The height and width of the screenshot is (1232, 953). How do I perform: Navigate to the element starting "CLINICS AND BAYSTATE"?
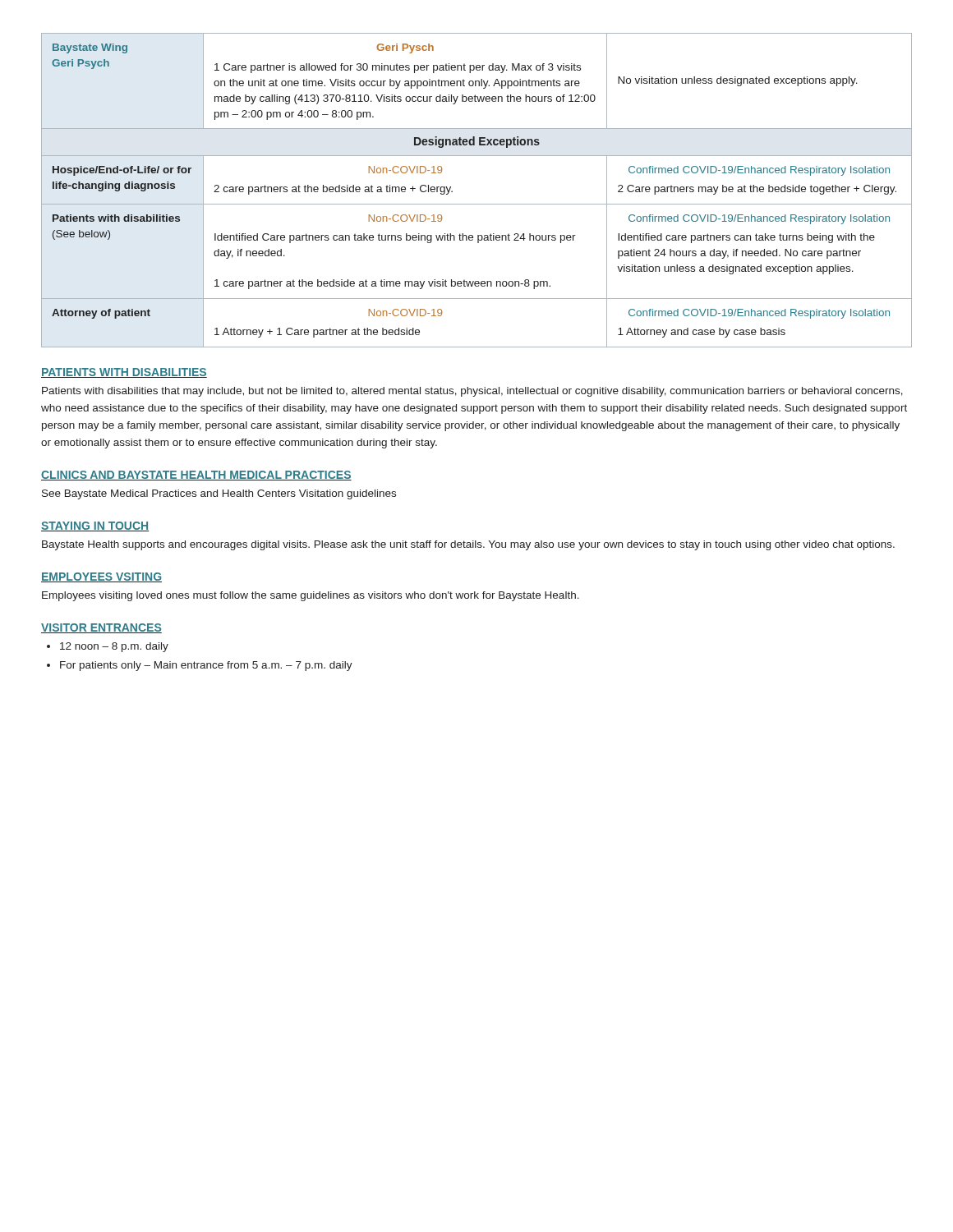pyautogui.click(x=196, y=475)
